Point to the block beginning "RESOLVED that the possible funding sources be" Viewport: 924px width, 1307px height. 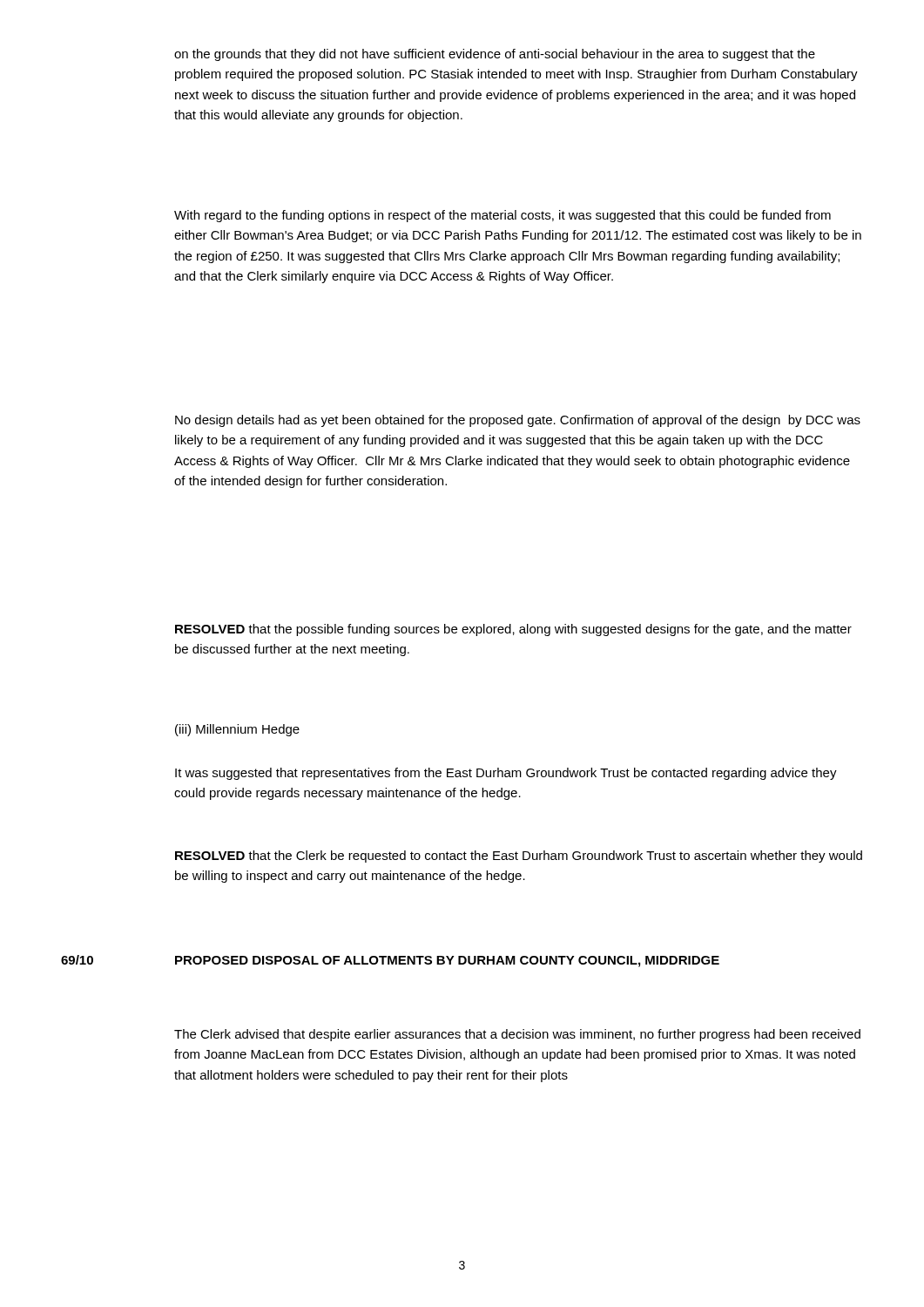[x=513, y=639]
